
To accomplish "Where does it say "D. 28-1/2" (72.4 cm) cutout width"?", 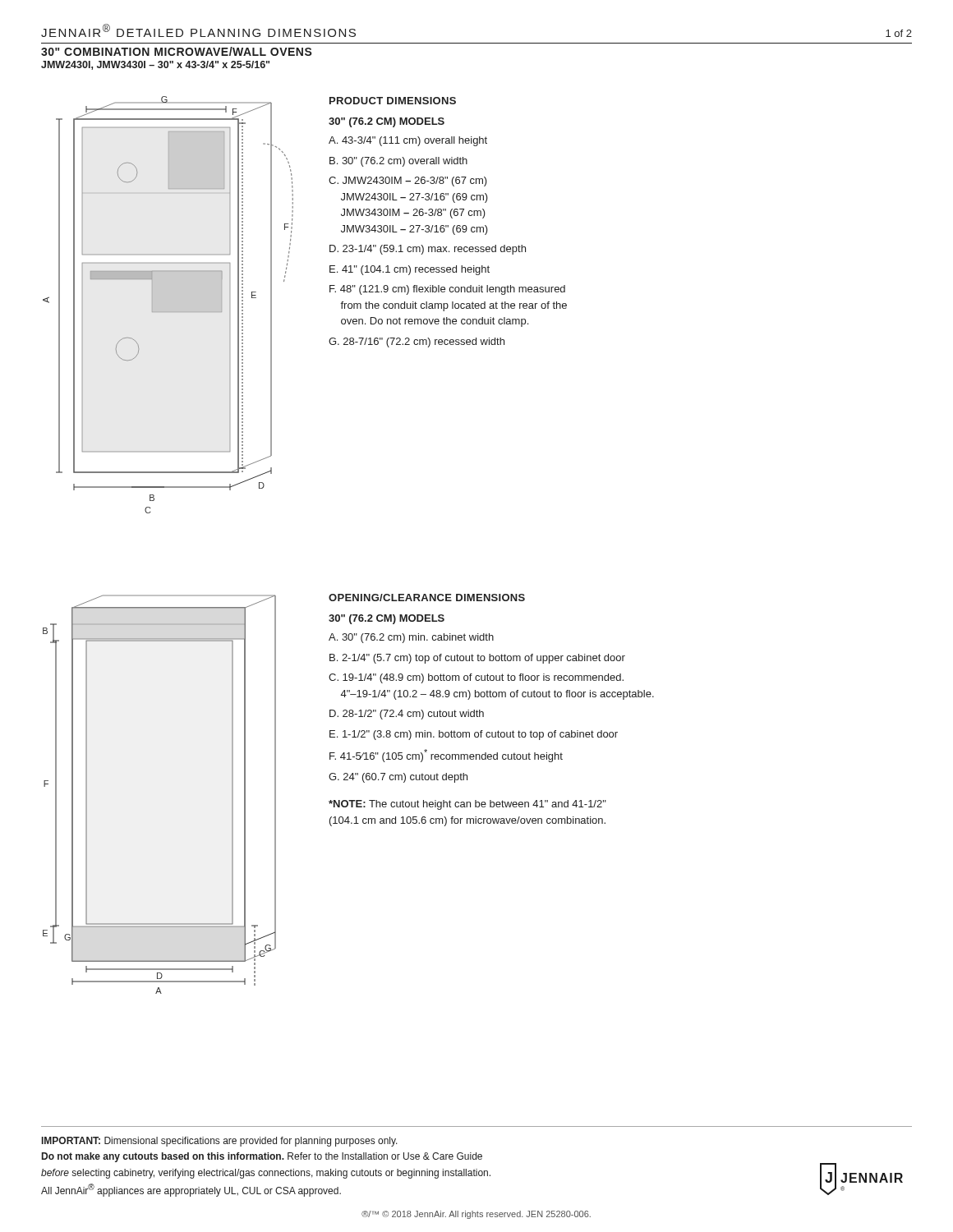I will (x=407, y=713).
